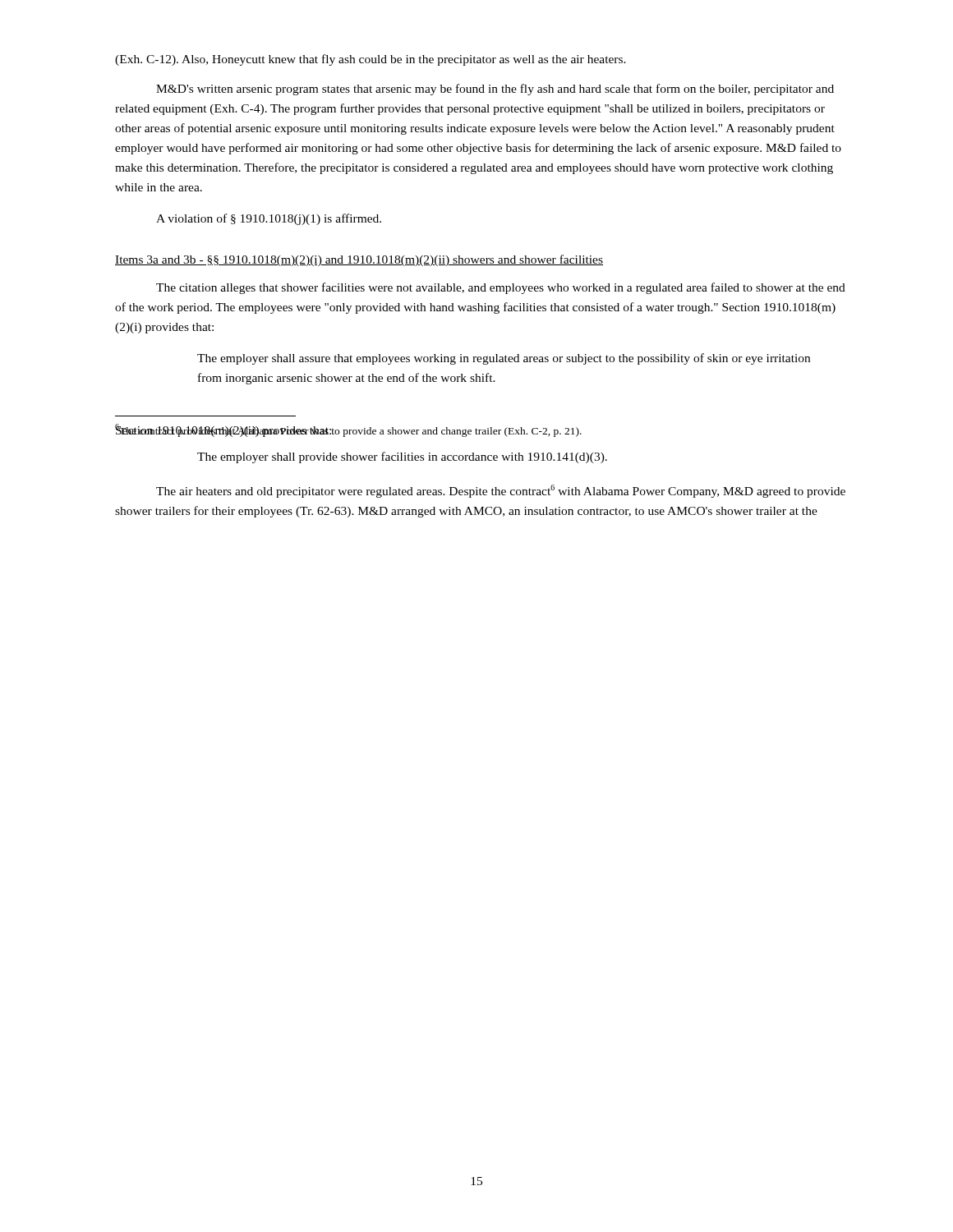Screen dimensions: 1232x953
Task: Where is the passage that starts "The employer shall provide shower facilities in"?
Action: tap(402, 456)
